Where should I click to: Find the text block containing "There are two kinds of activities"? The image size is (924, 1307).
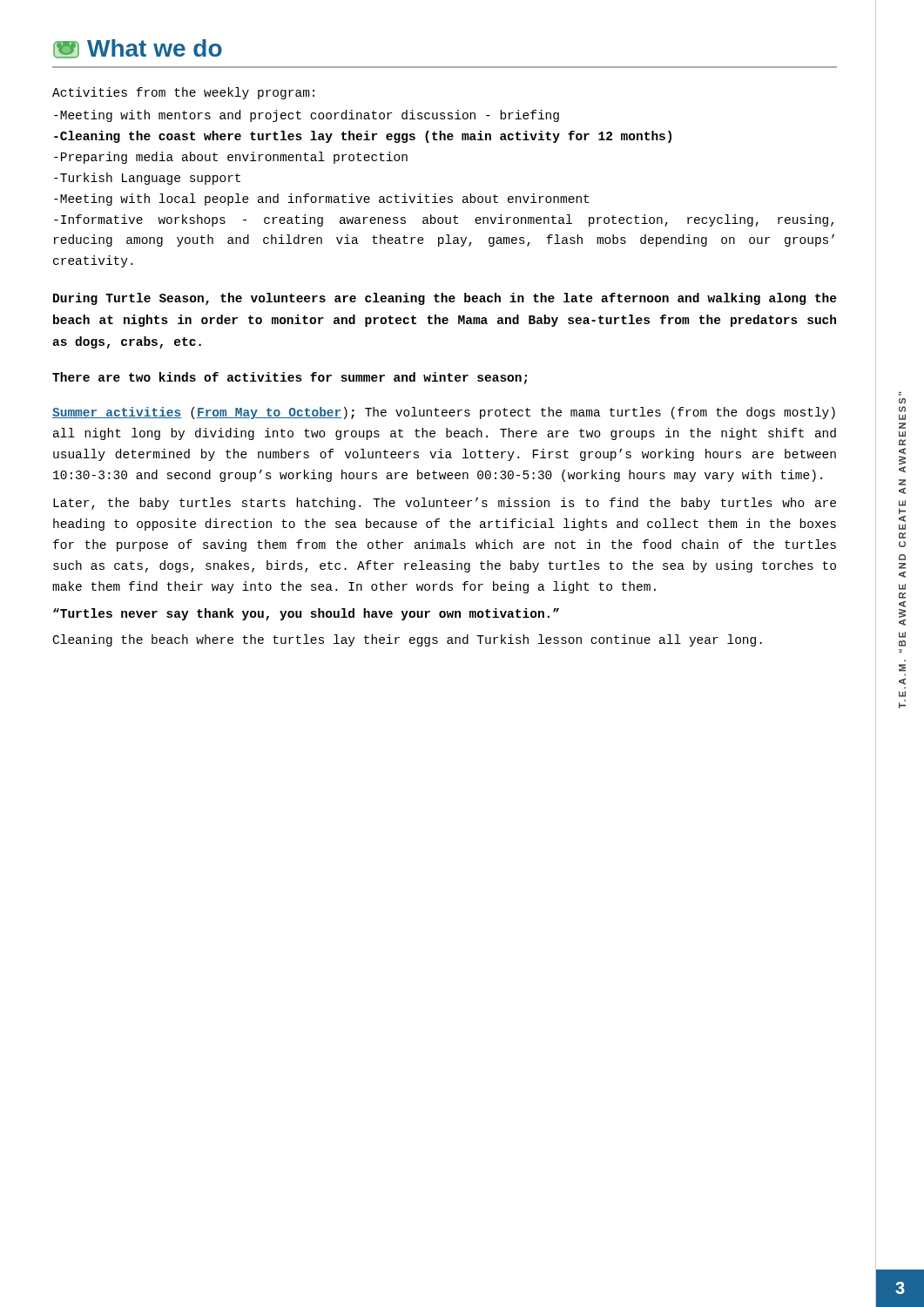coord(291,378)
